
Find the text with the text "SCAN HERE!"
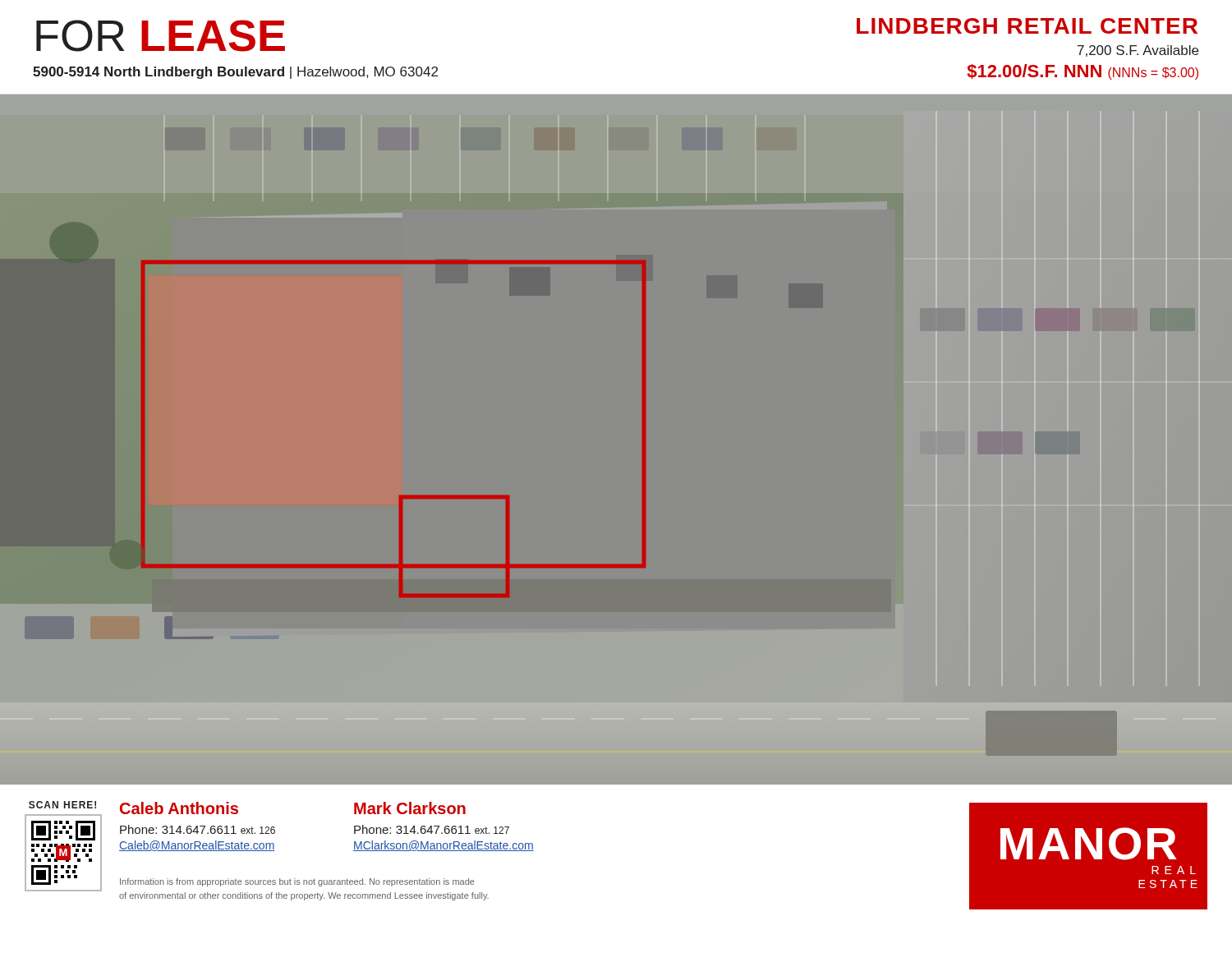point(63,805)
